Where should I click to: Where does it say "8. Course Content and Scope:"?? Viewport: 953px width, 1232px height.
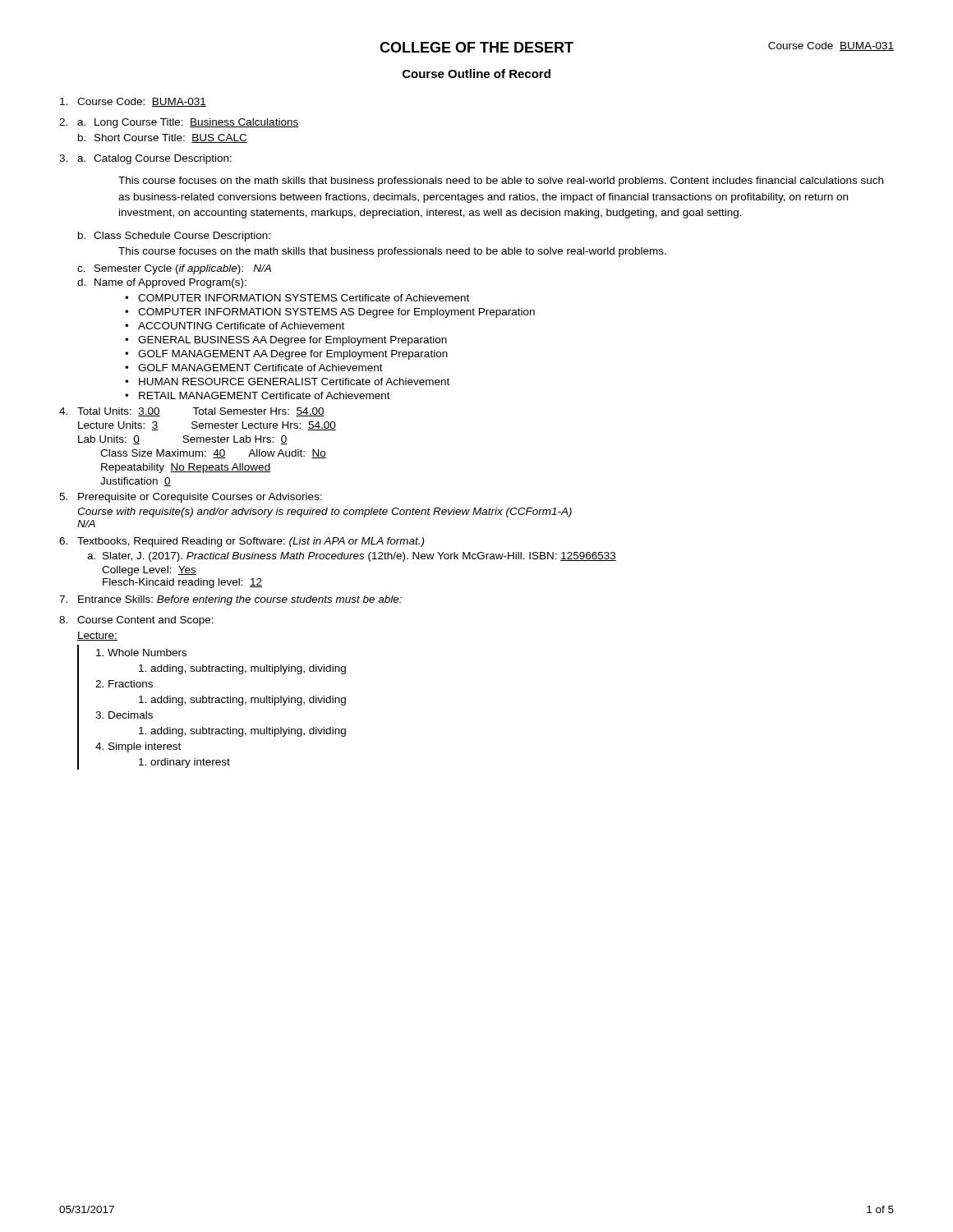136,621
